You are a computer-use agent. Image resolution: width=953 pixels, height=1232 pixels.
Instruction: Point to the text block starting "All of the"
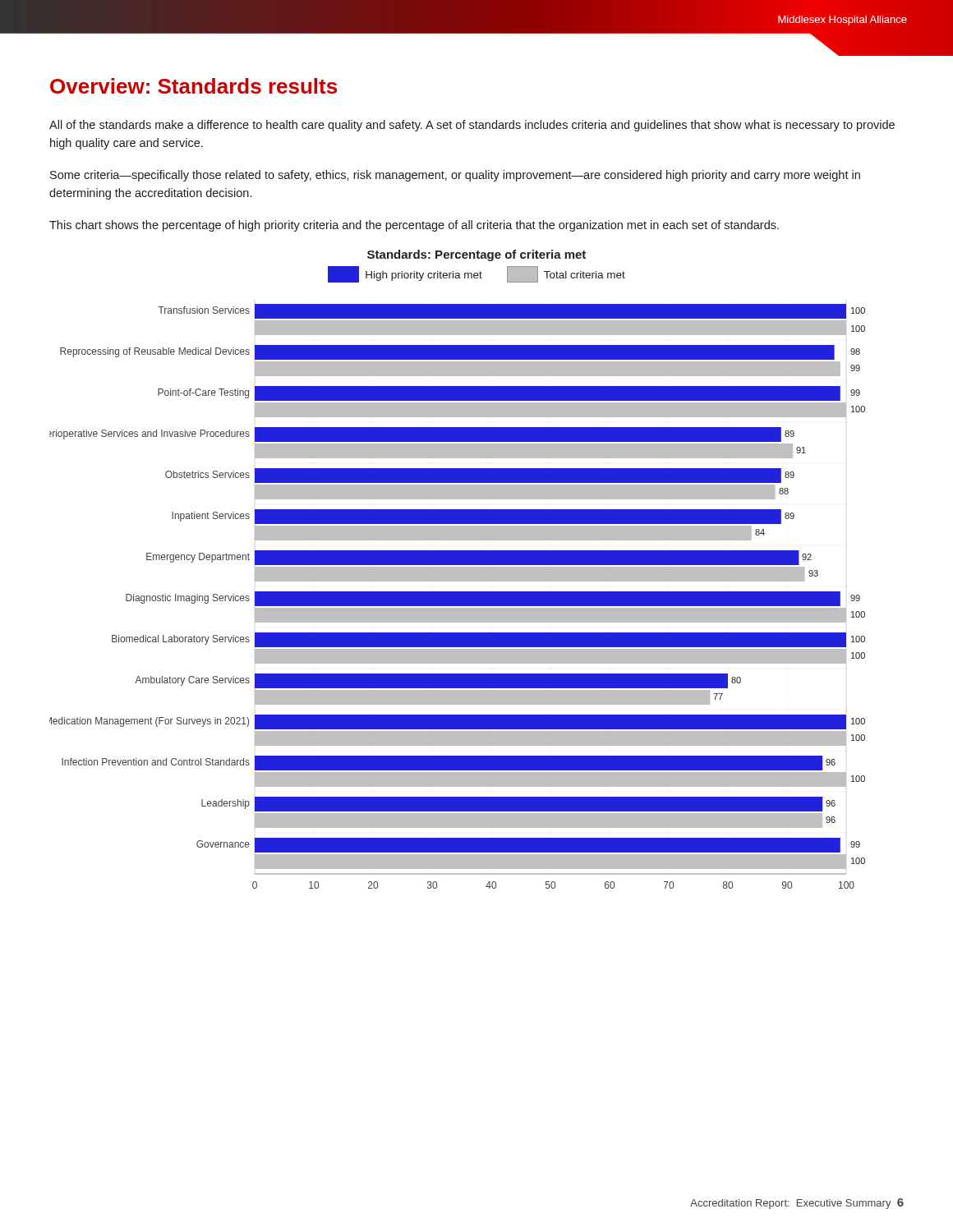[472, 134]
